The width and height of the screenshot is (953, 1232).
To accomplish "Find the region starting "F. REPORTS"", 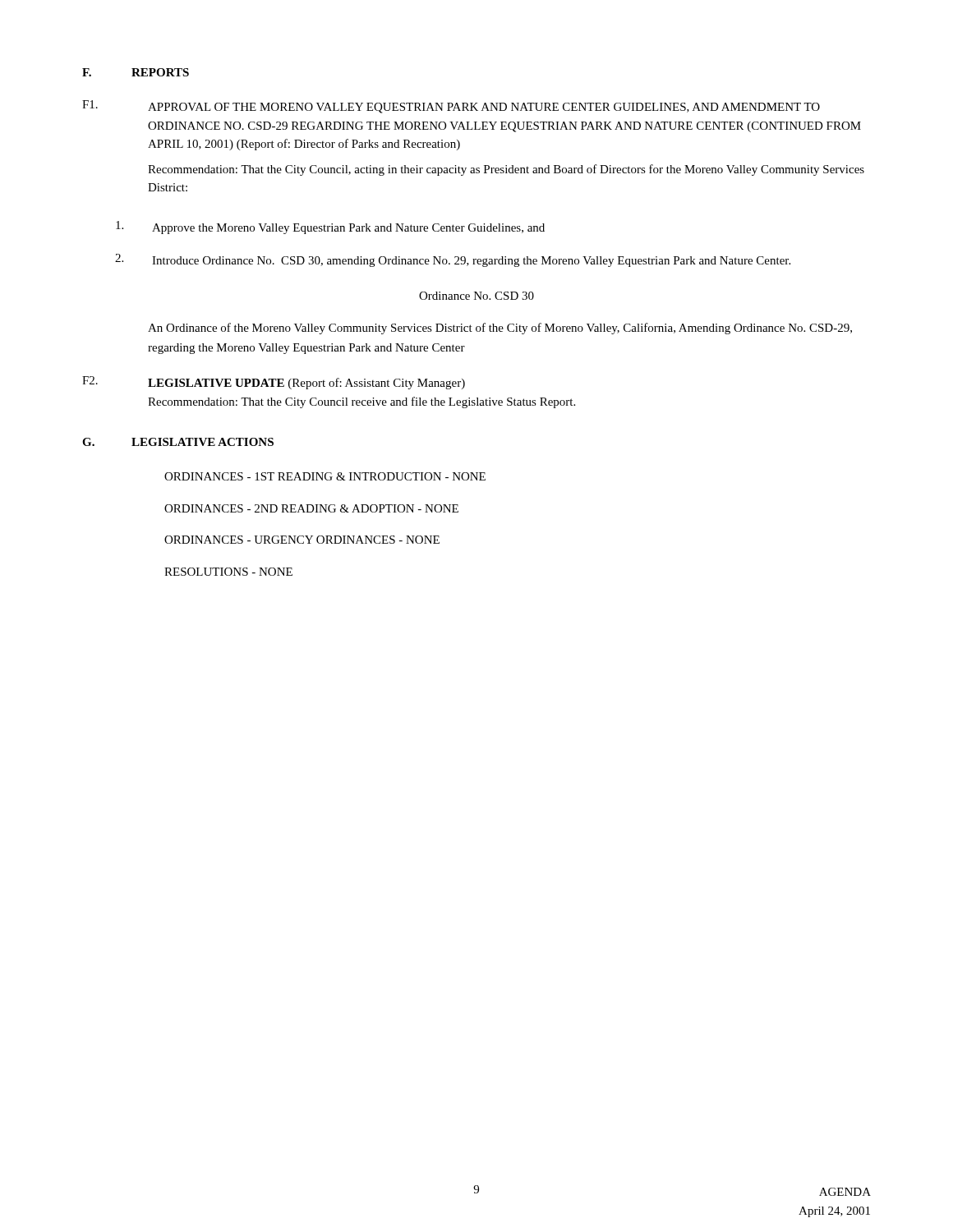I will [x=136, y=73].
